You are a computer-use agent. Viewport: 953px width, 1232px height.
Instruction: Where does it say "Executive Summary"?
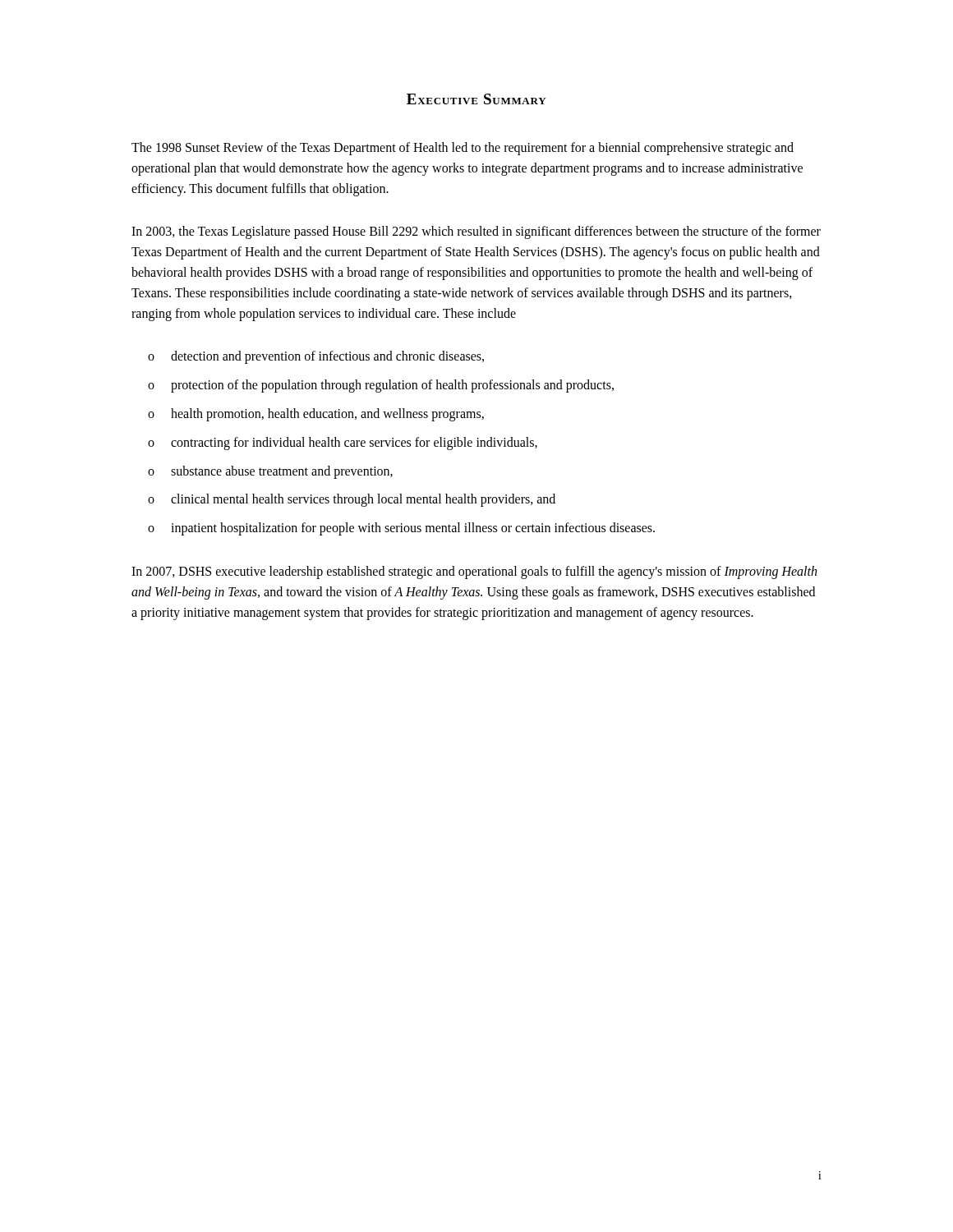476,99
